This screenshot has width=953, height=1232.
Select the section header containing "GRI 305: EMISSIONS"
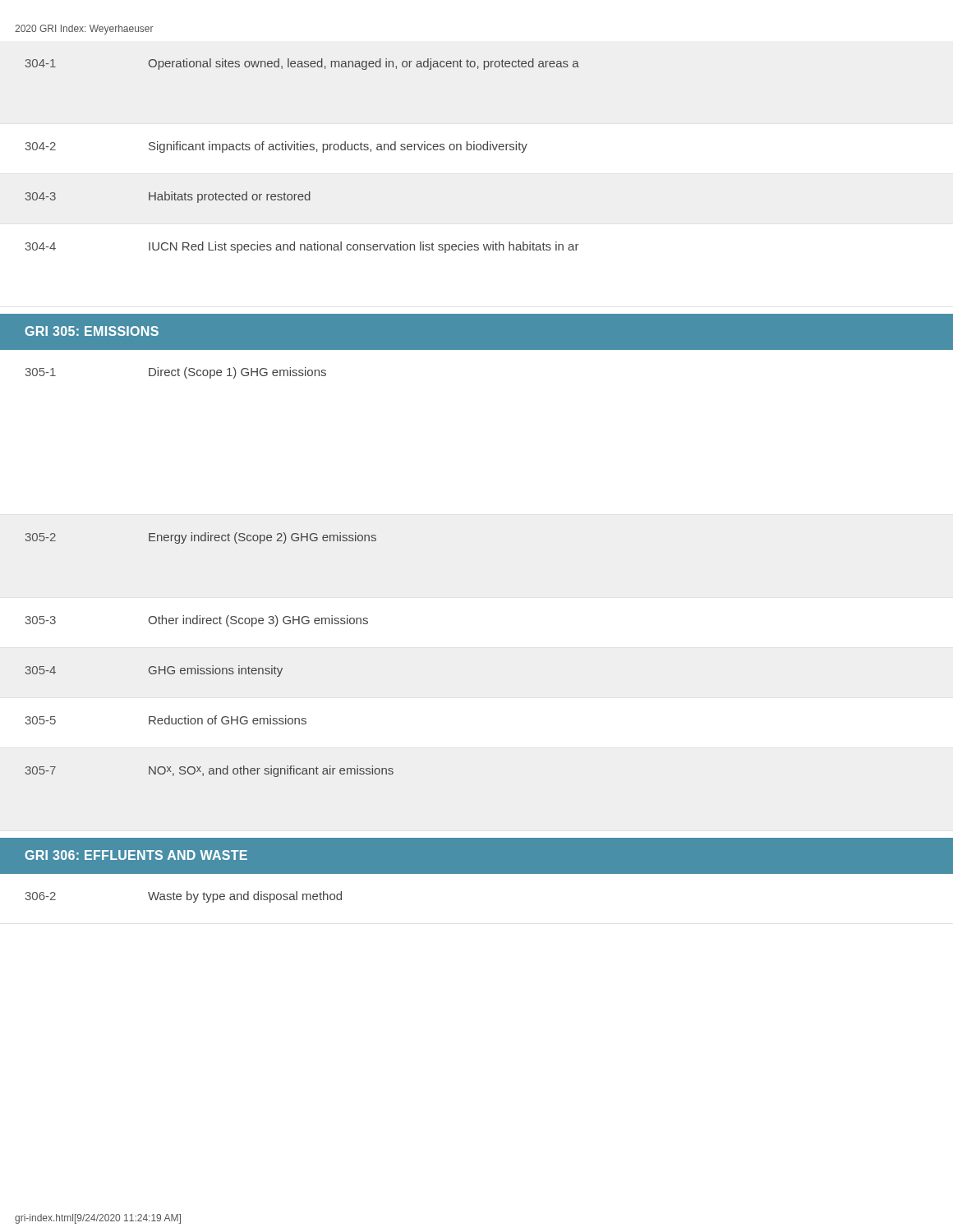92,331
